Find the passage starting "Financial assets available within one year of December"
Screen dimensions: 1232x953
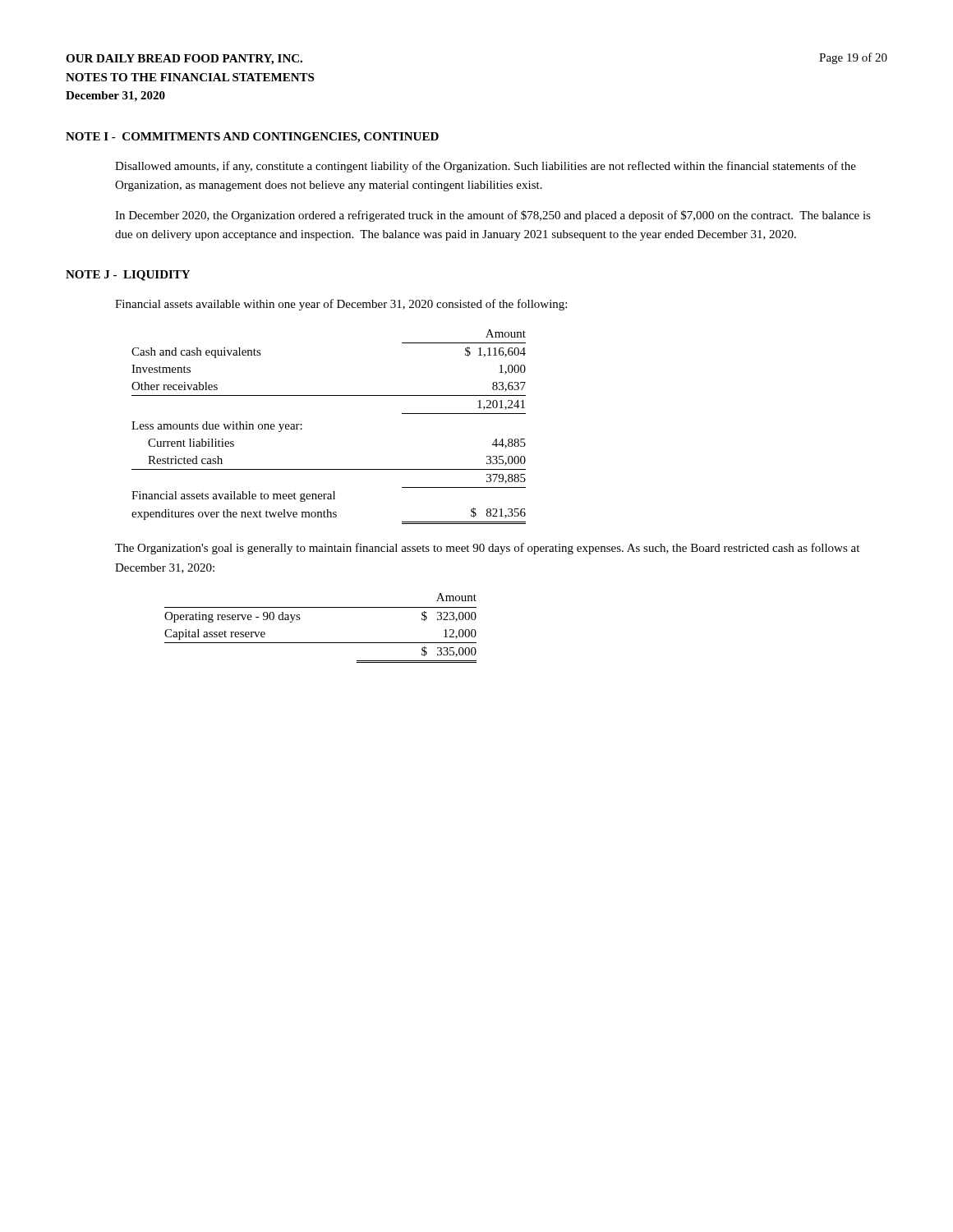[x=342, y=304]
